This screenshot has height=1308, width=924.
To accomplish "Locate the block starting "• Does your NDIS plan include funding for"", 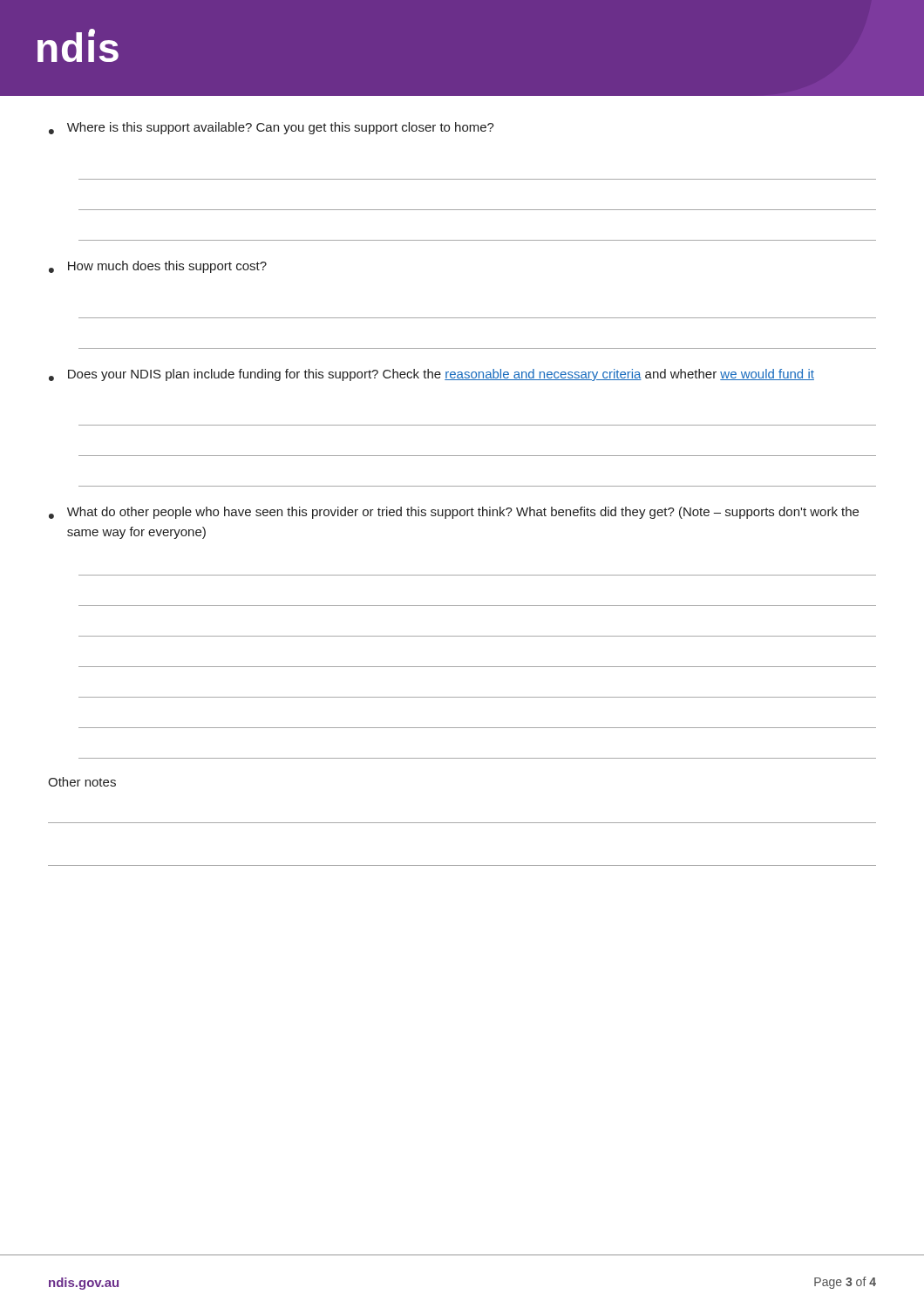I will tap(431, 378).
